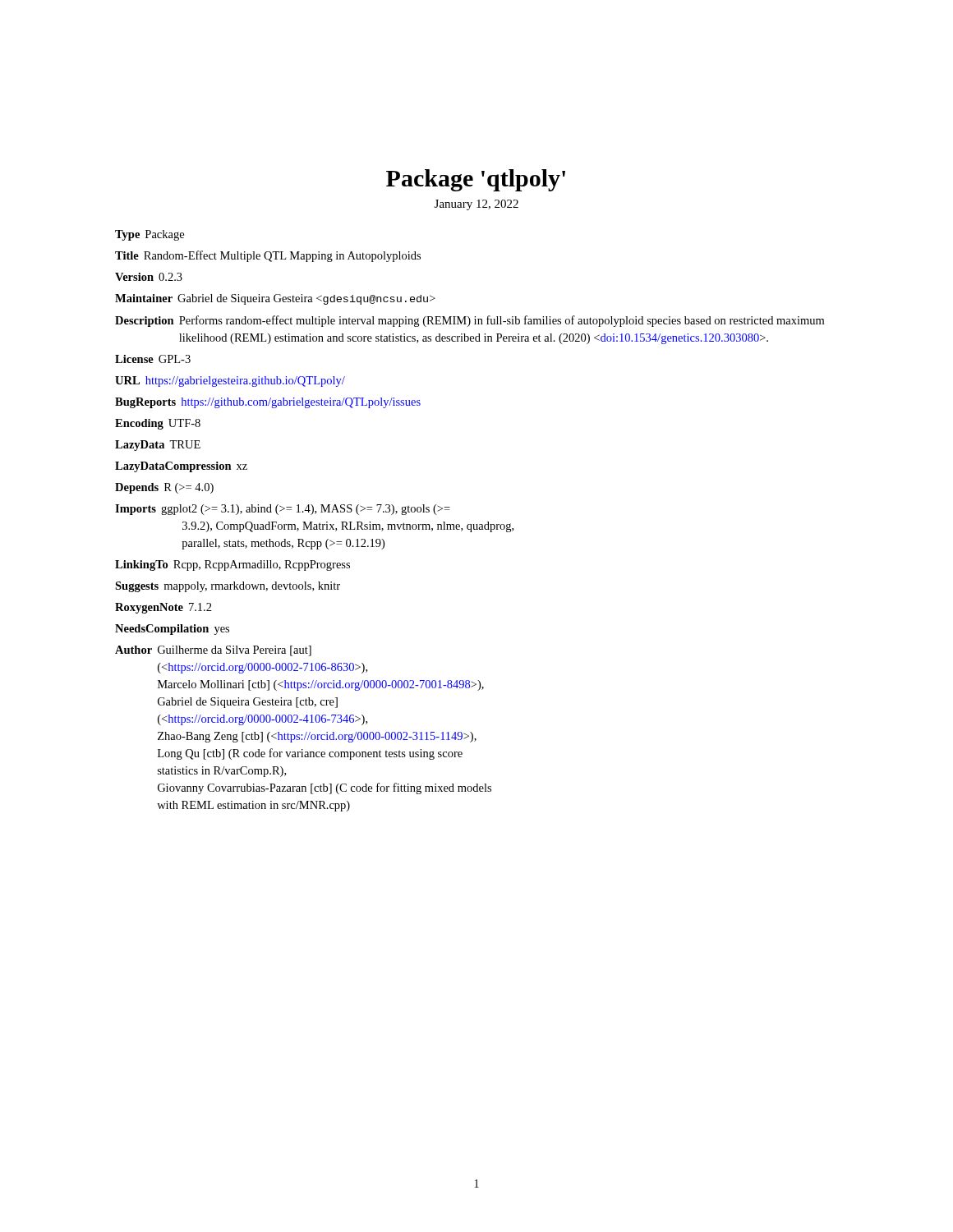Find "LazyDataCompression xz" on this page
953x1232 pixels.
point(181,467)
